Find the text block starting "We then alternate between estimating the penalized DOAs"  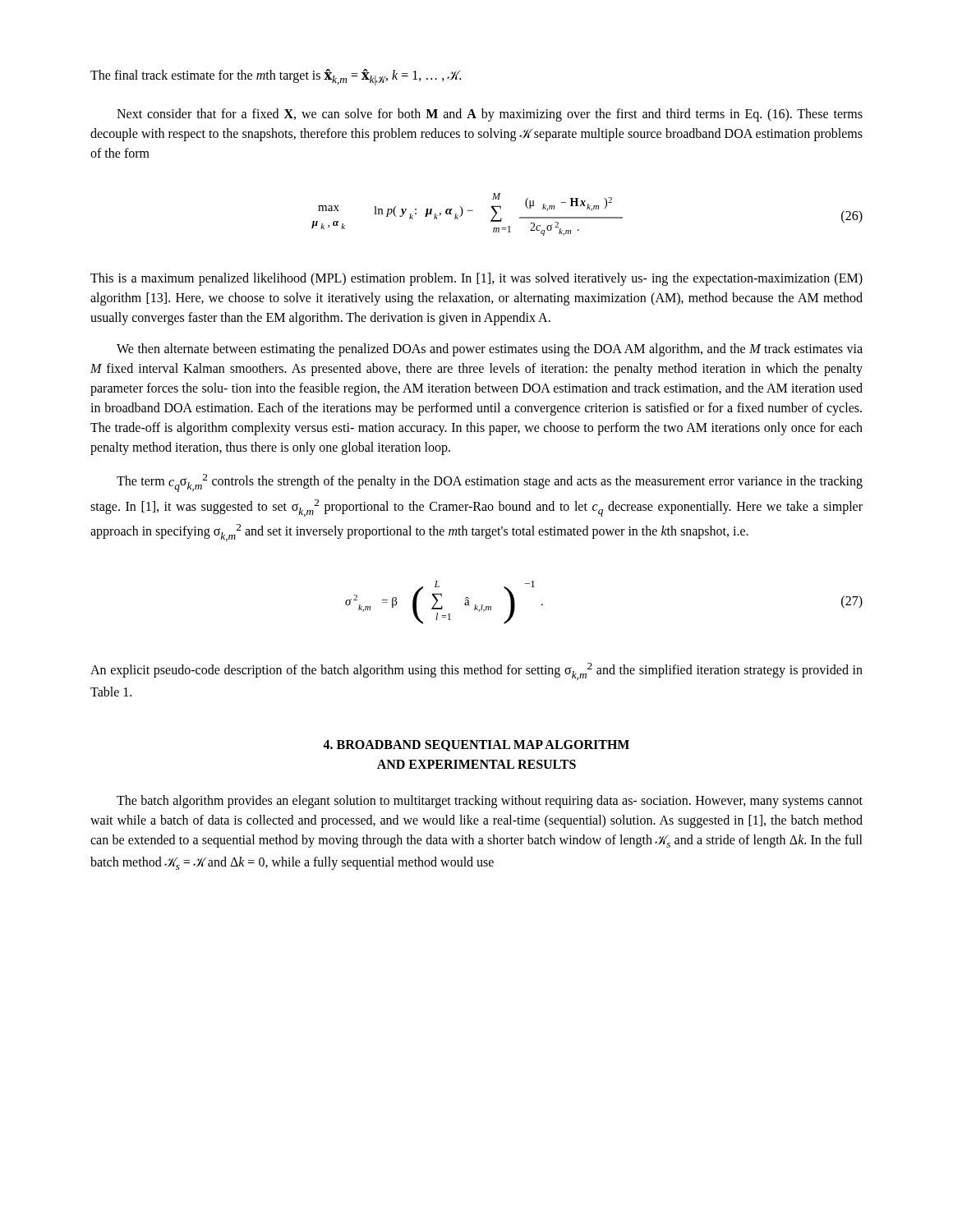pos(476,398)
